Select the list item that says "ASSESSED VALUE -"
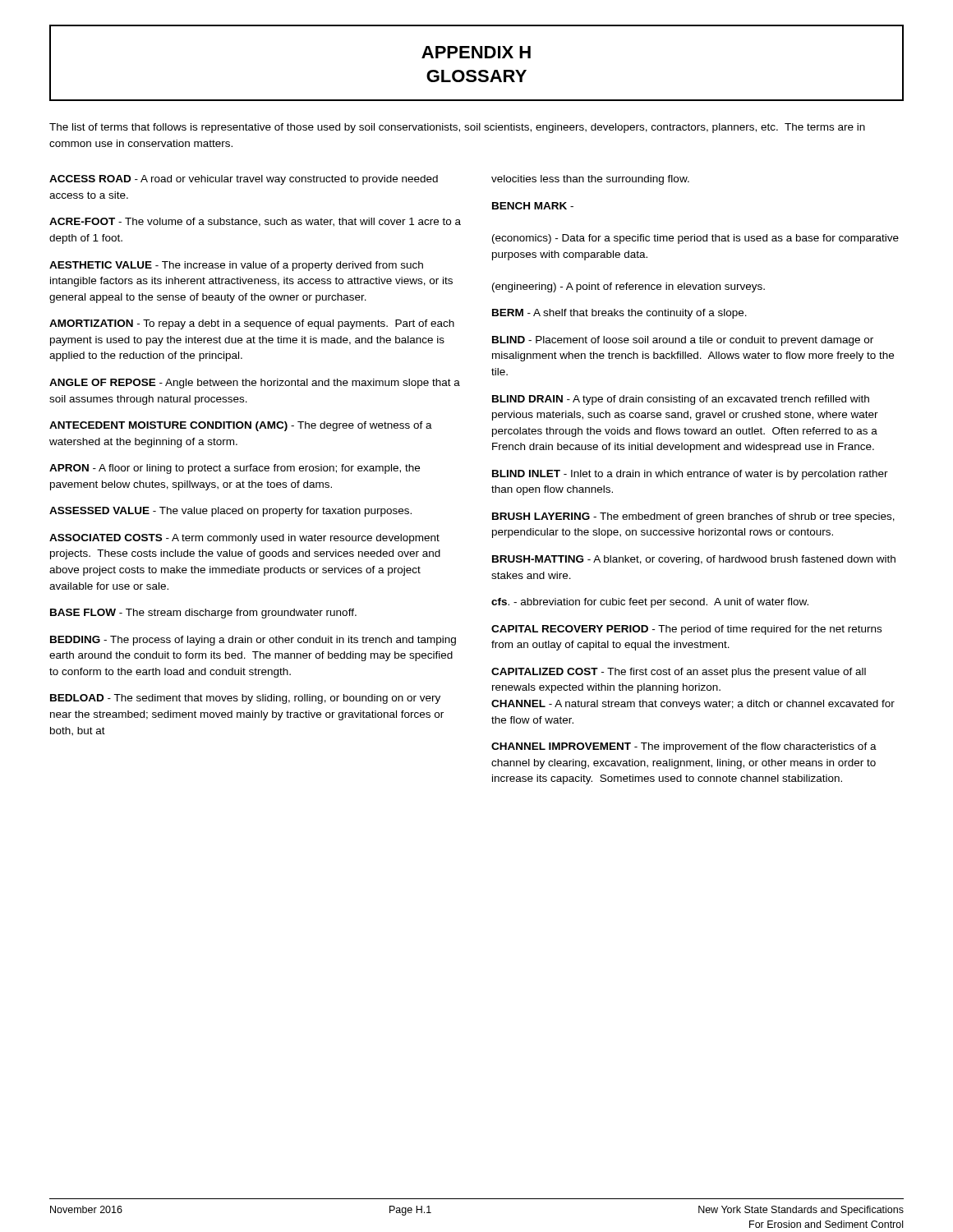The width and height of the screenshot is (953, 1232). click(x=231, y=511)
